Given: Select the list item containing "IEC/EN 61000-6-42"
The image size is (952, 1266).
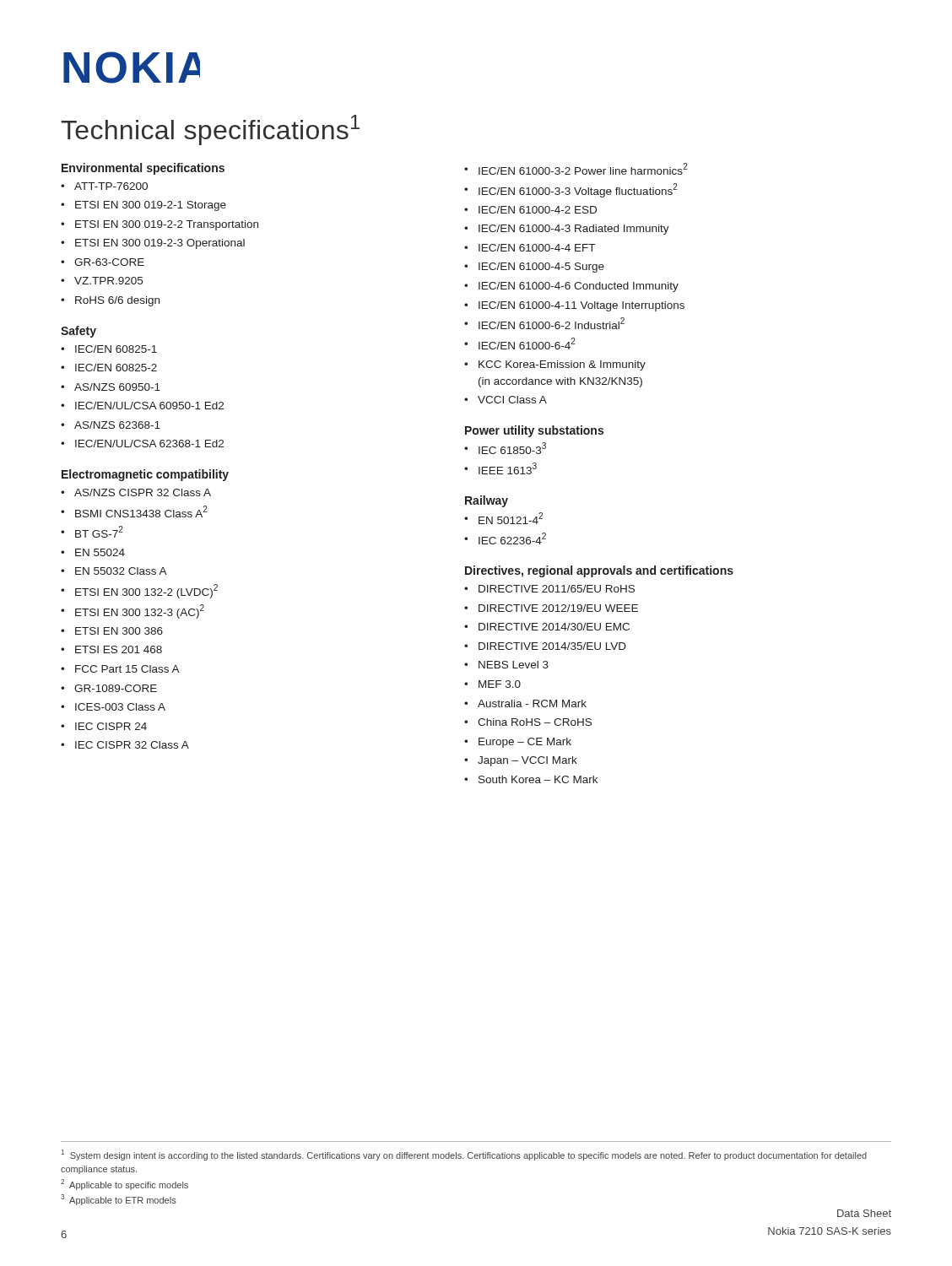Looking at the screenshot, I should click(527, 344).
